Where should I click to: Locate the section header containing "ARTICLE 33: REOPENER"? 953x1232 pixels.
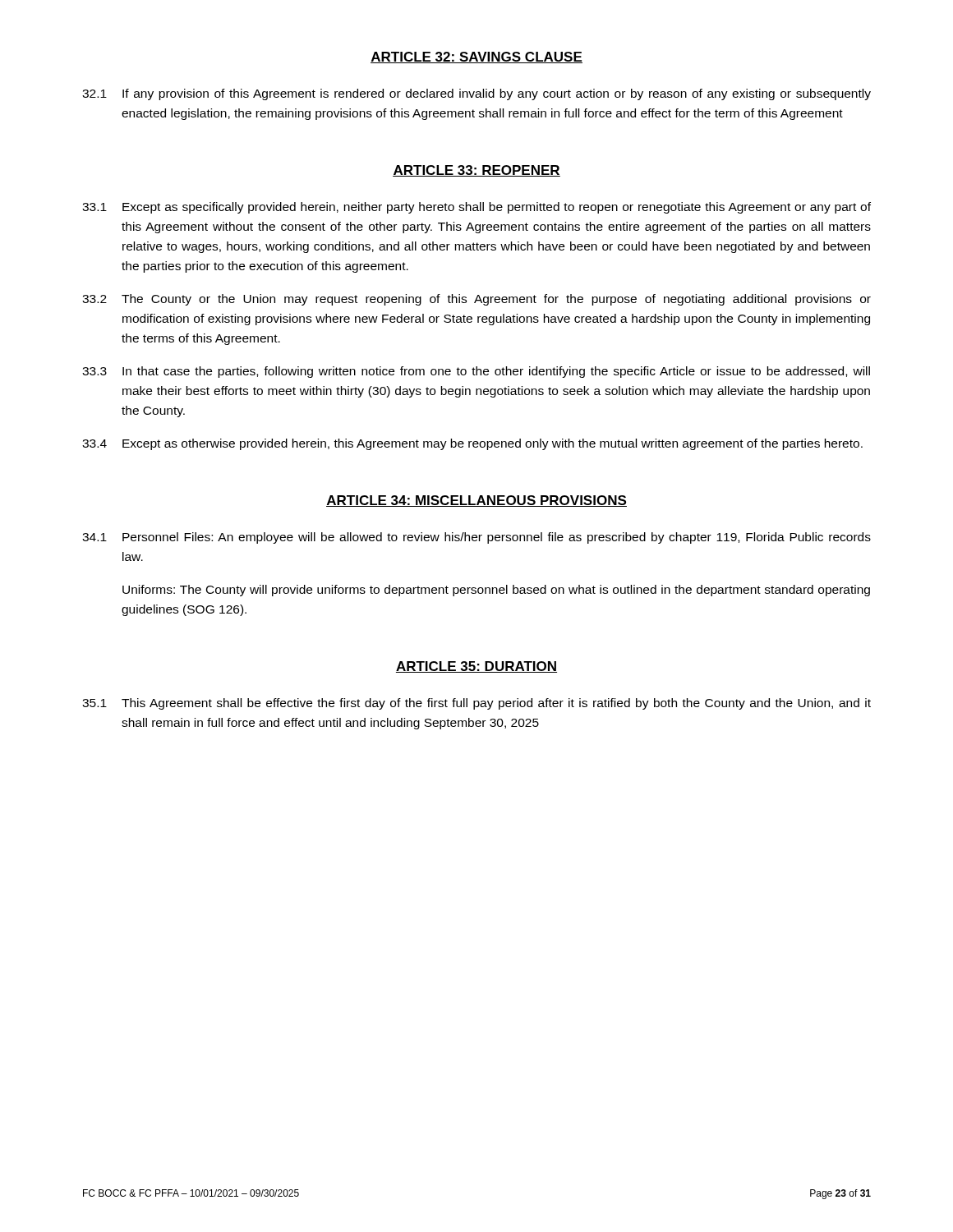coord(476,170)
